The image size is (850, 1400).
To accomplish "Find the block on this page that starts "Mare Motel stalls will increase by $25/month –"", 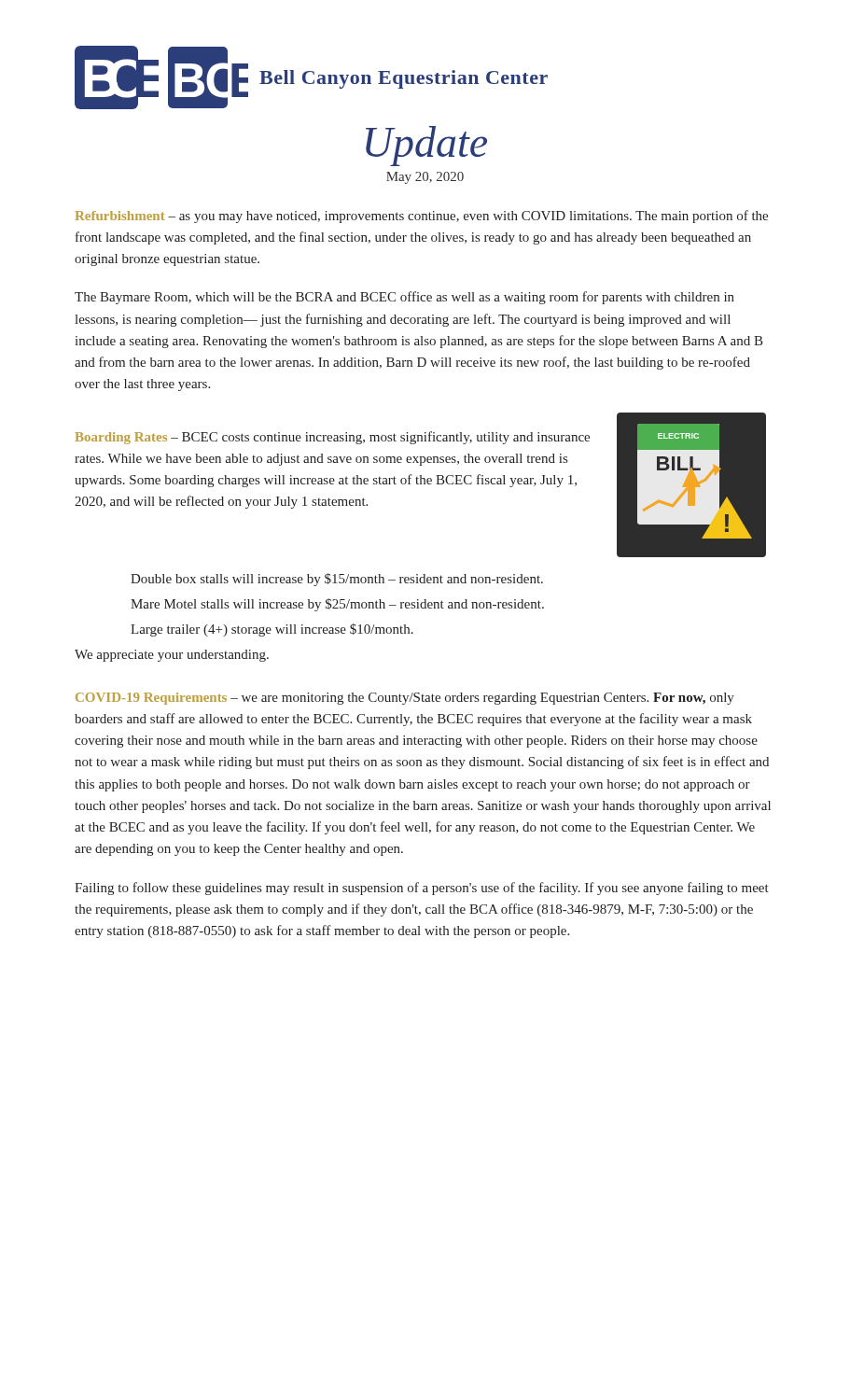I will (338, 604).
